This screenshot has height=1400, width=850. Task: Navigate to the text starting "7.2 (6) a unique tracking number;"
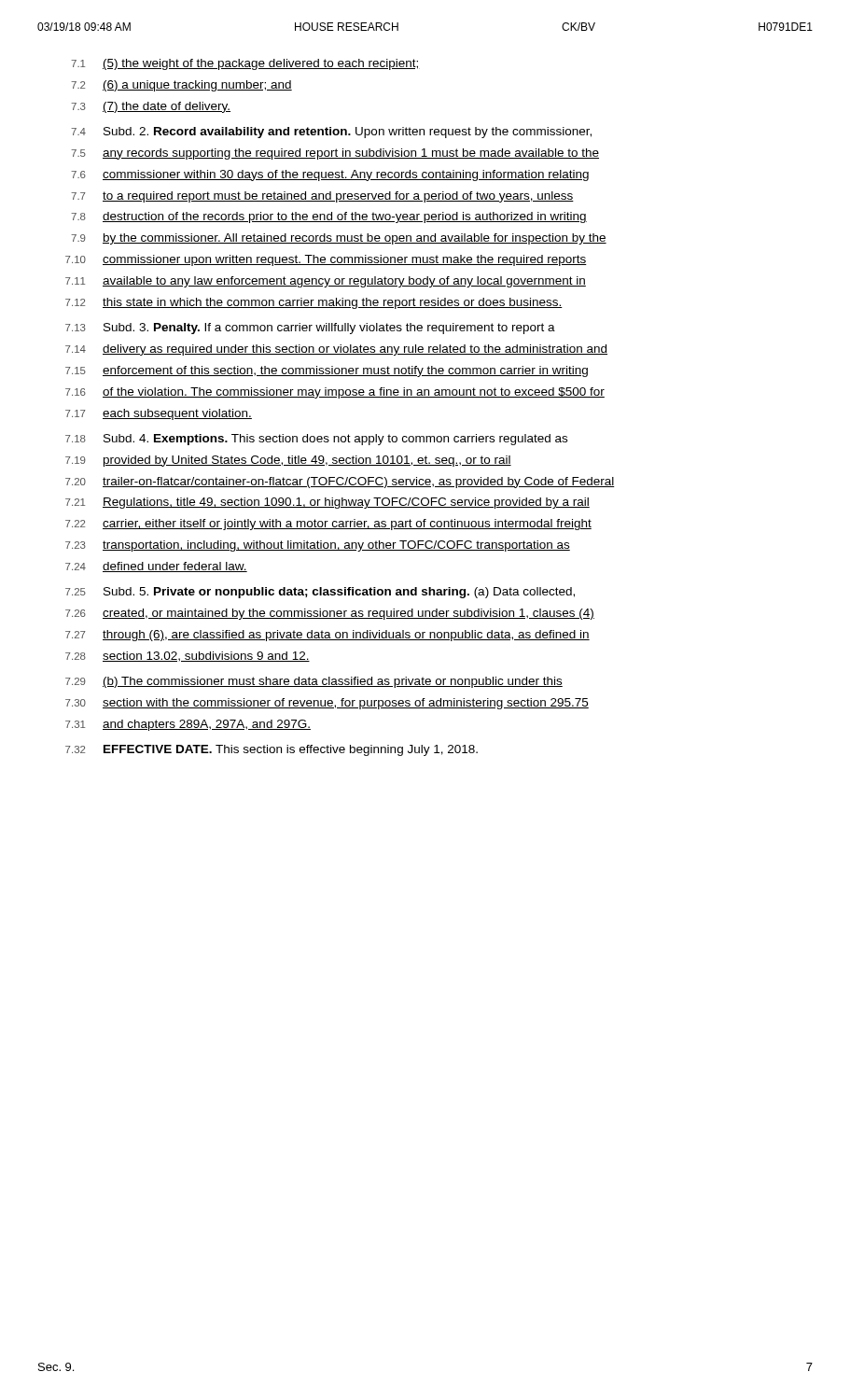pos(181,86)
